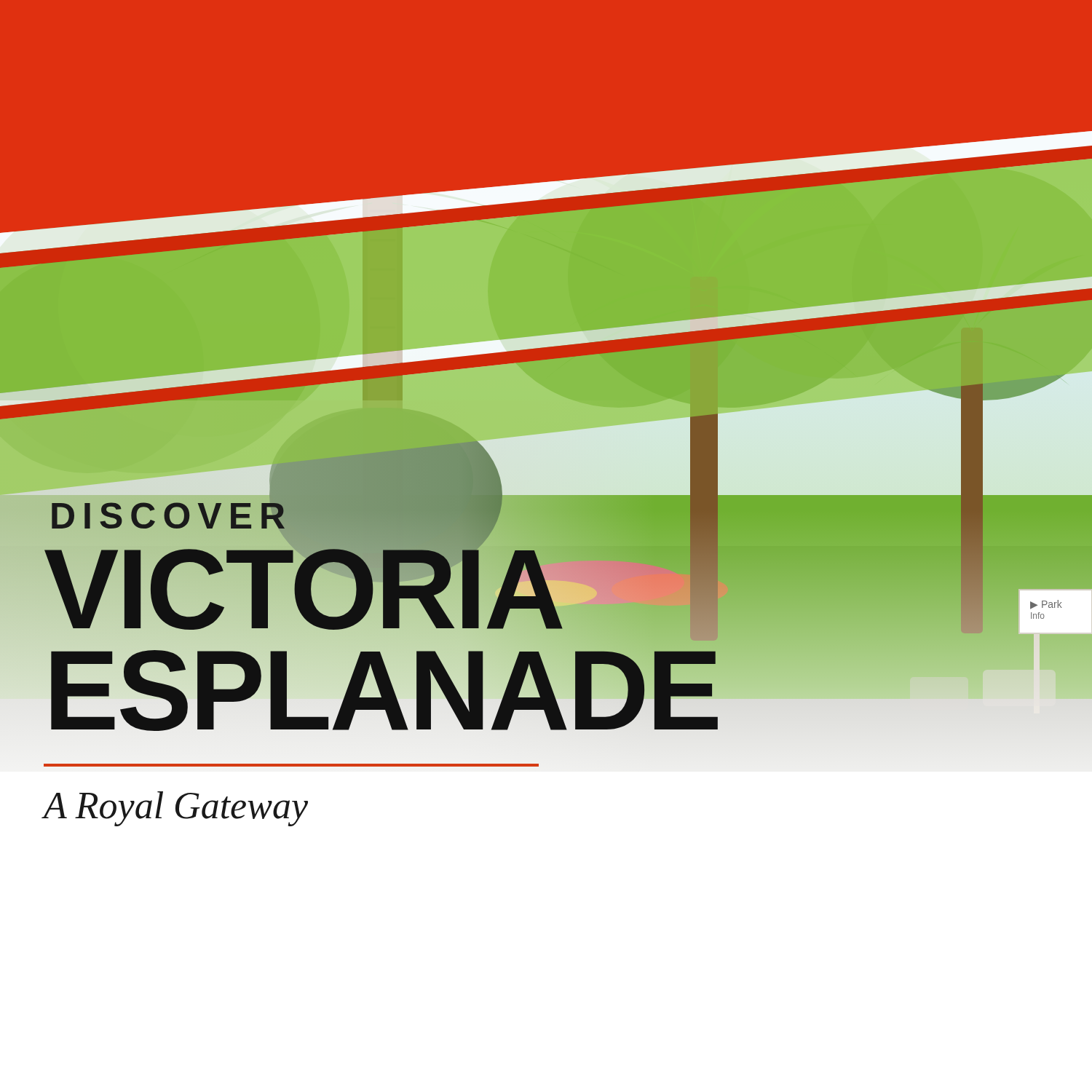Select the passage starting "A Royal Gateway"

(176, 809)
